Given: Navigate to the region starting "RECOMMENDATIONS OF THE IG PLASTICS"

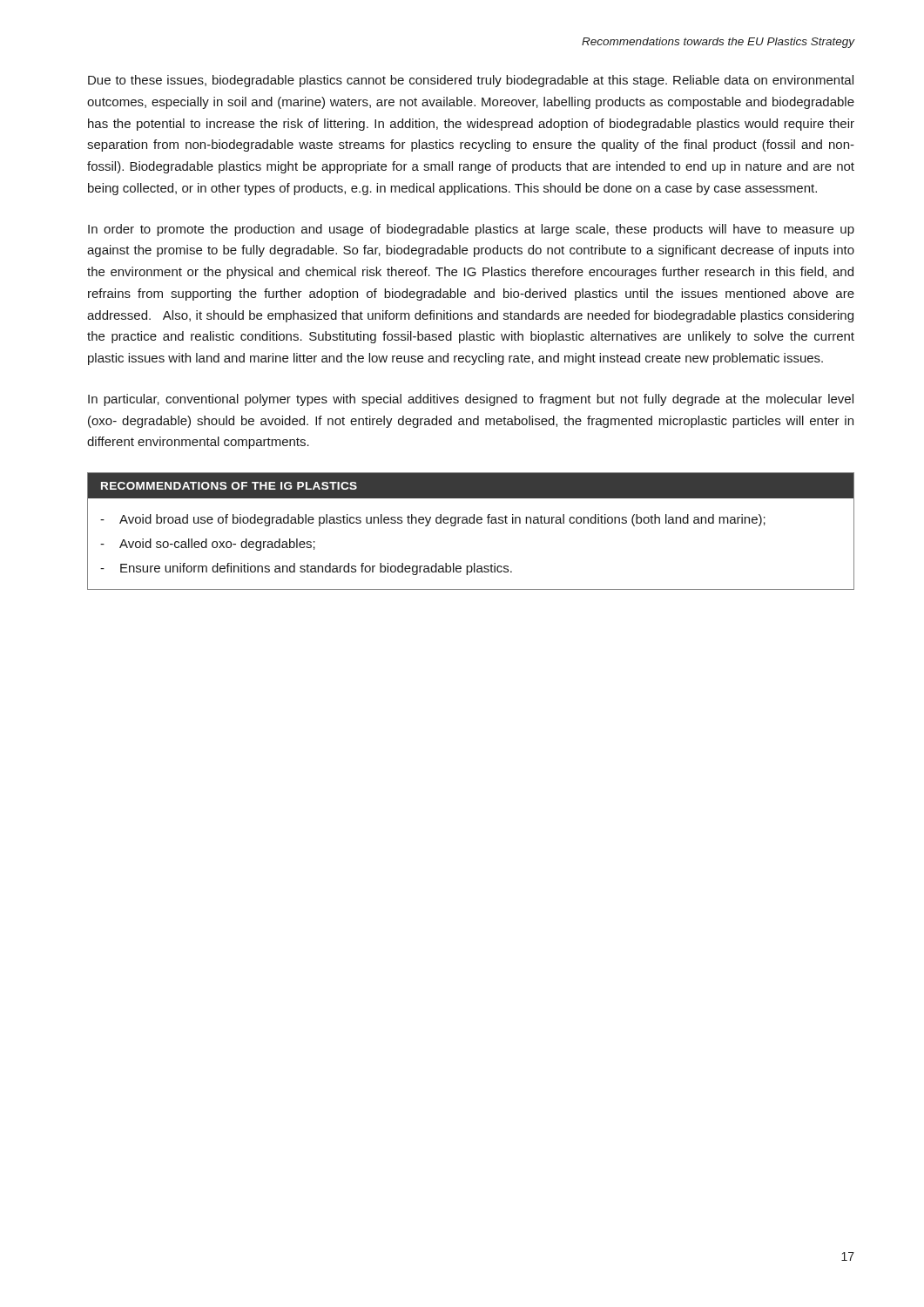Looking at the screenshot, I should click(x=229, y=486).
